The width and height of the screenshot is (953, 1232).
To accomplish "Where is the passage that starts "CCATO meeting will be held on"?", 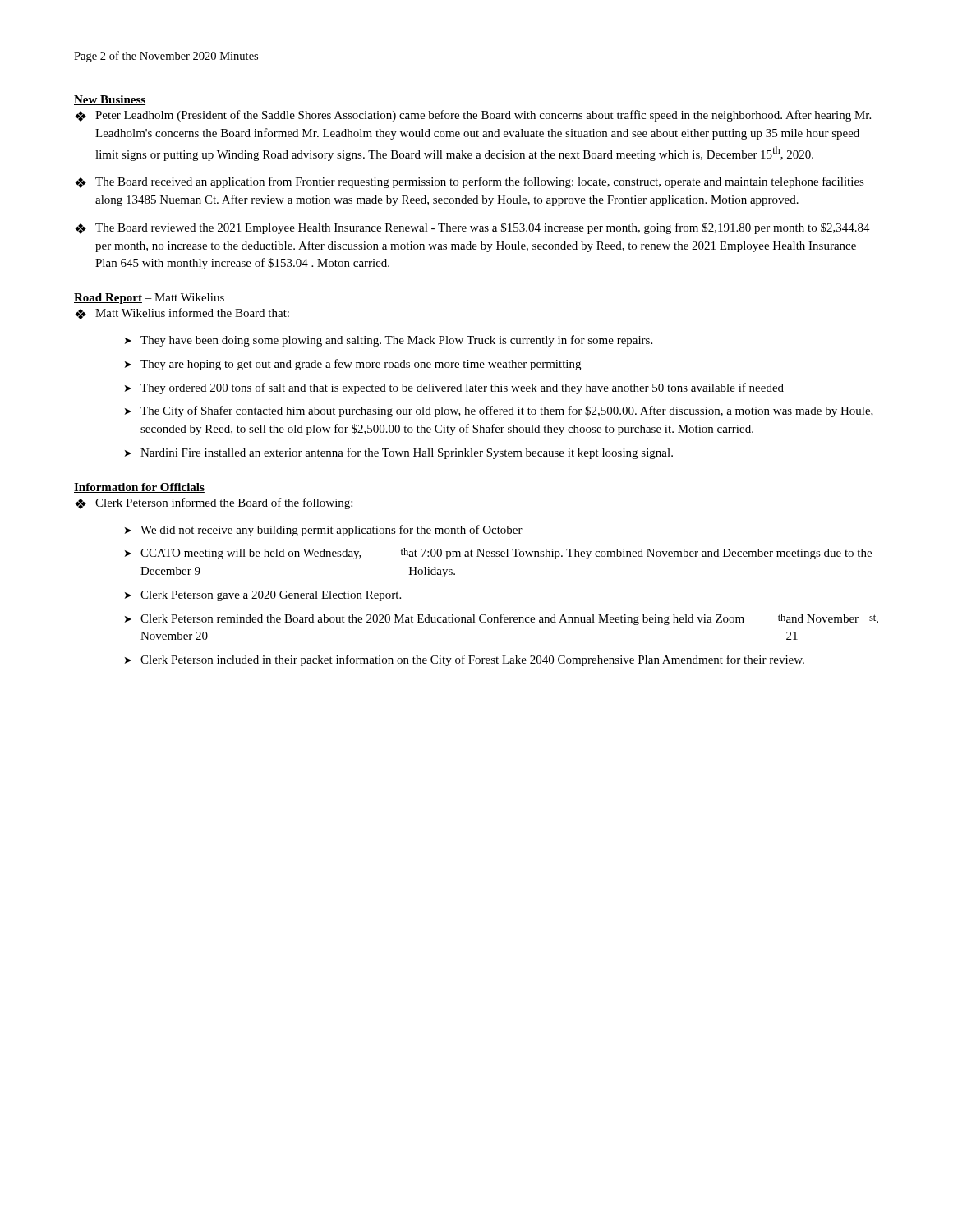I will (x=506, y=561).
